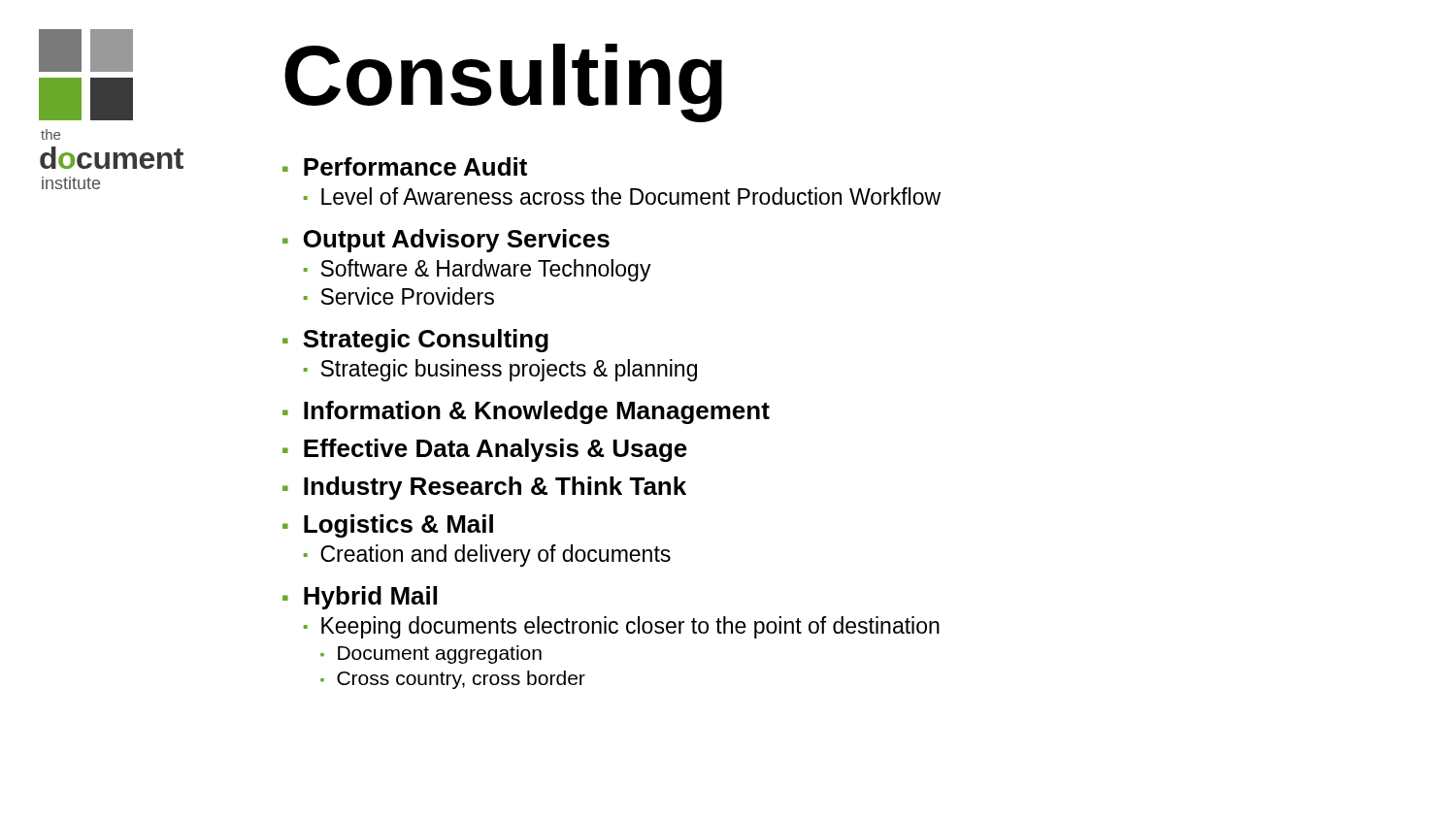The width and height of the screenshot is (1456, 819).
Task: Locate the passage starting "▪ Logistics & Mail ▪ Creation"
Action: tap(388, 526)
